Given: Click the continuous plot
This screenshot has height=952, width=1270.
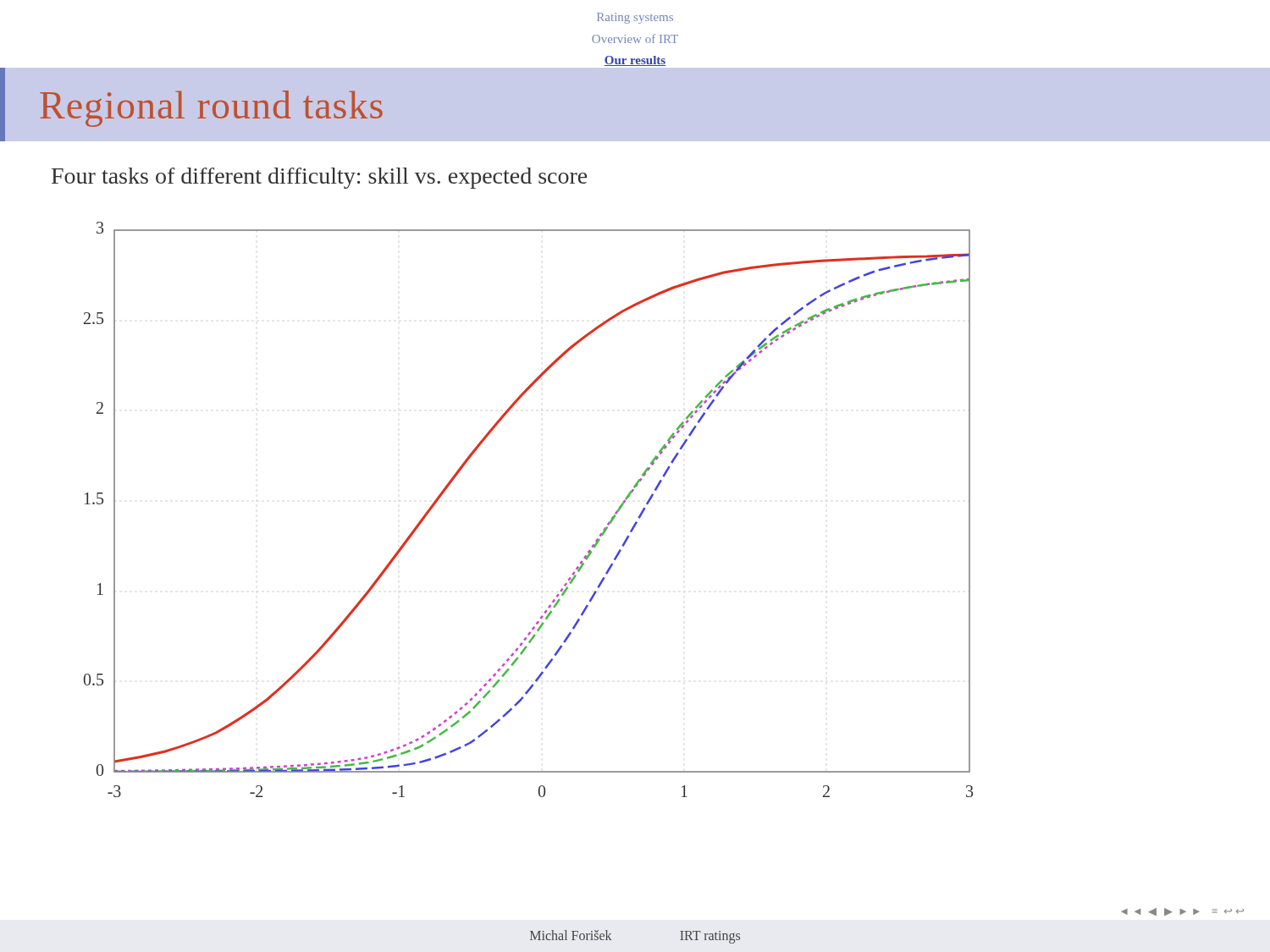Looking at the screenshot, I should 517,522.
